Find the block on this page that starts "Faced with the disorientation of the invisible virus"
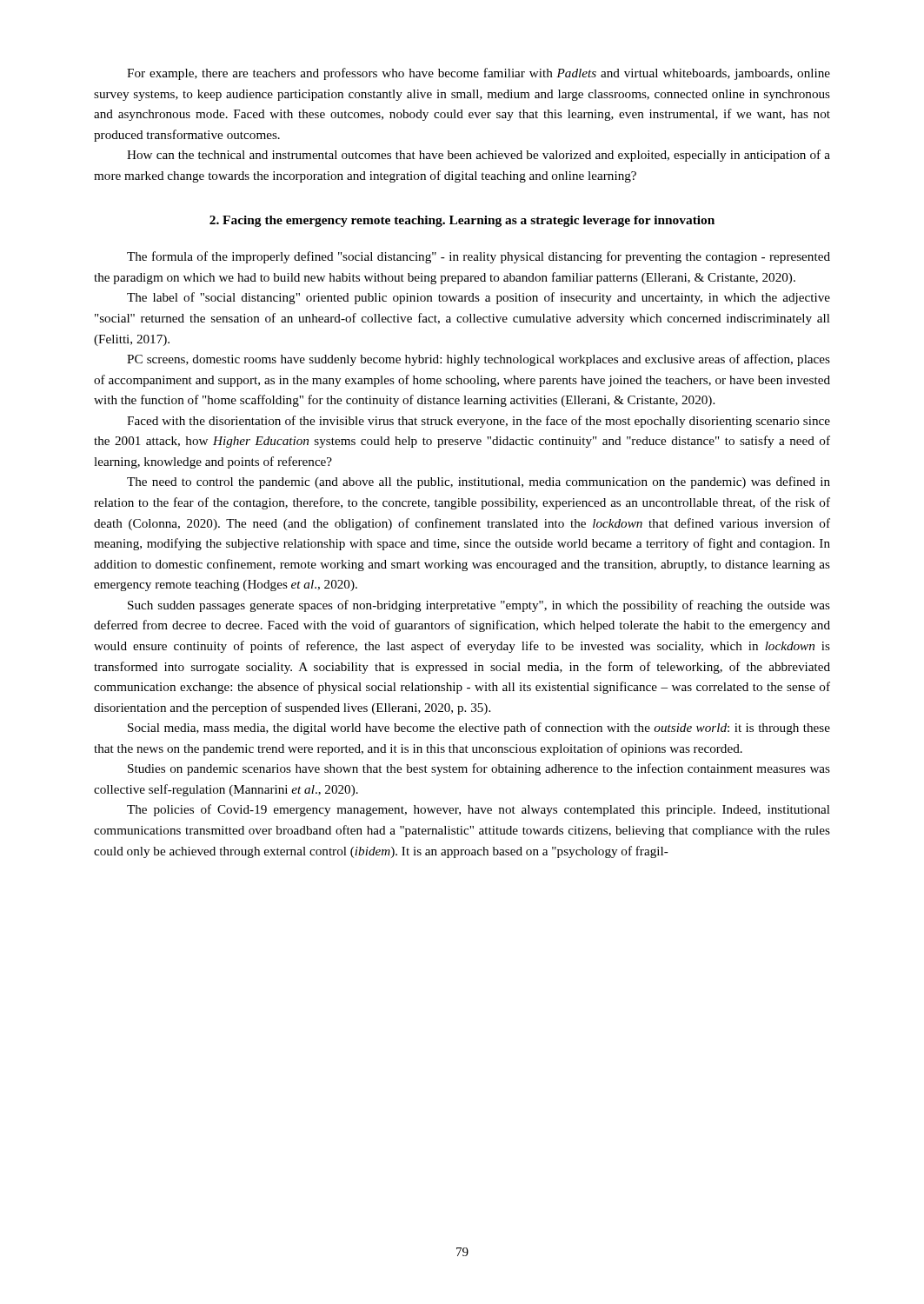The height and width of the screenshot is (1304, 924). coord(462,441)
